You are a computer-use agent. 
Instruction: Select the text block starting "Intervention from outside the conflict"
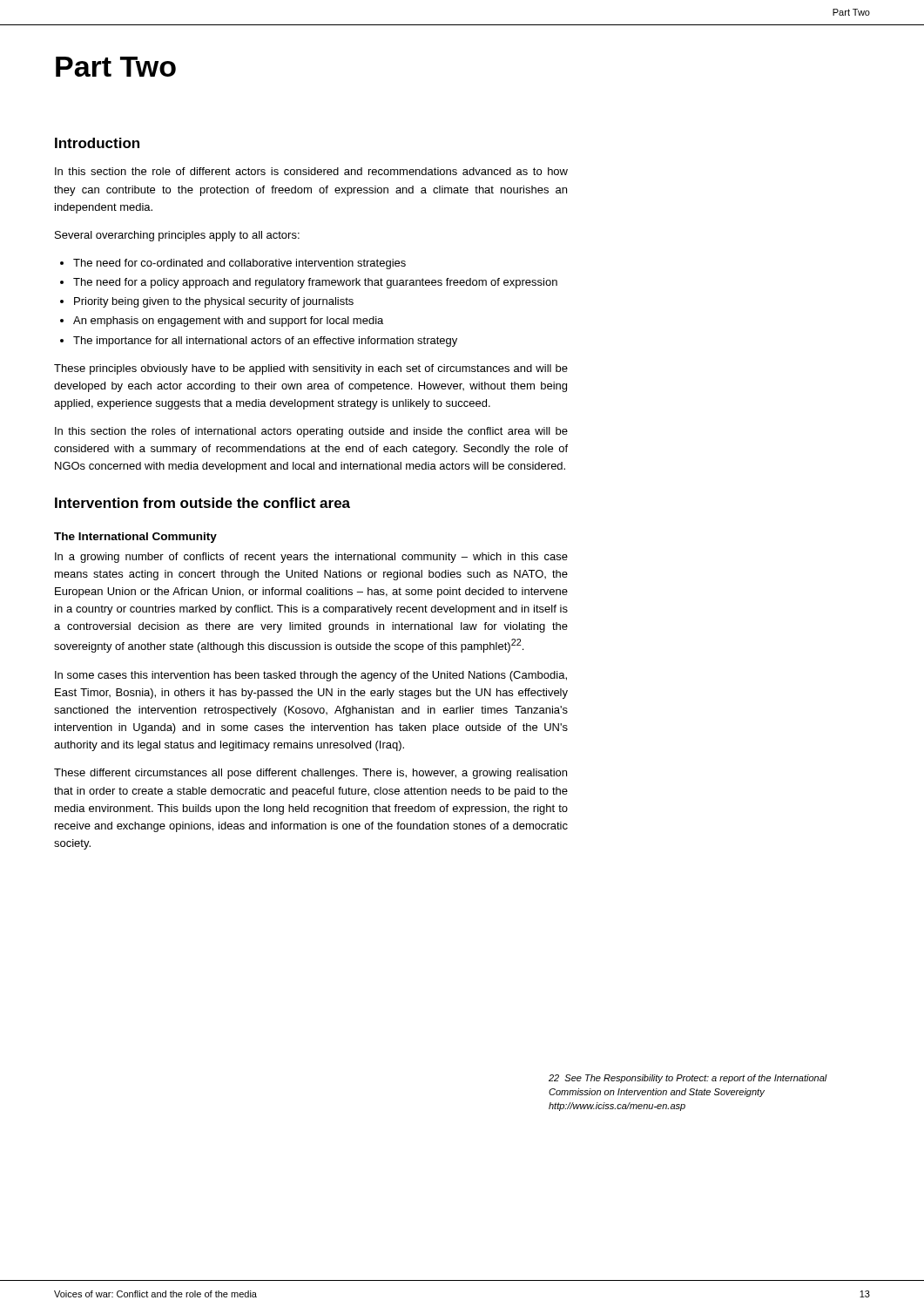311,503
